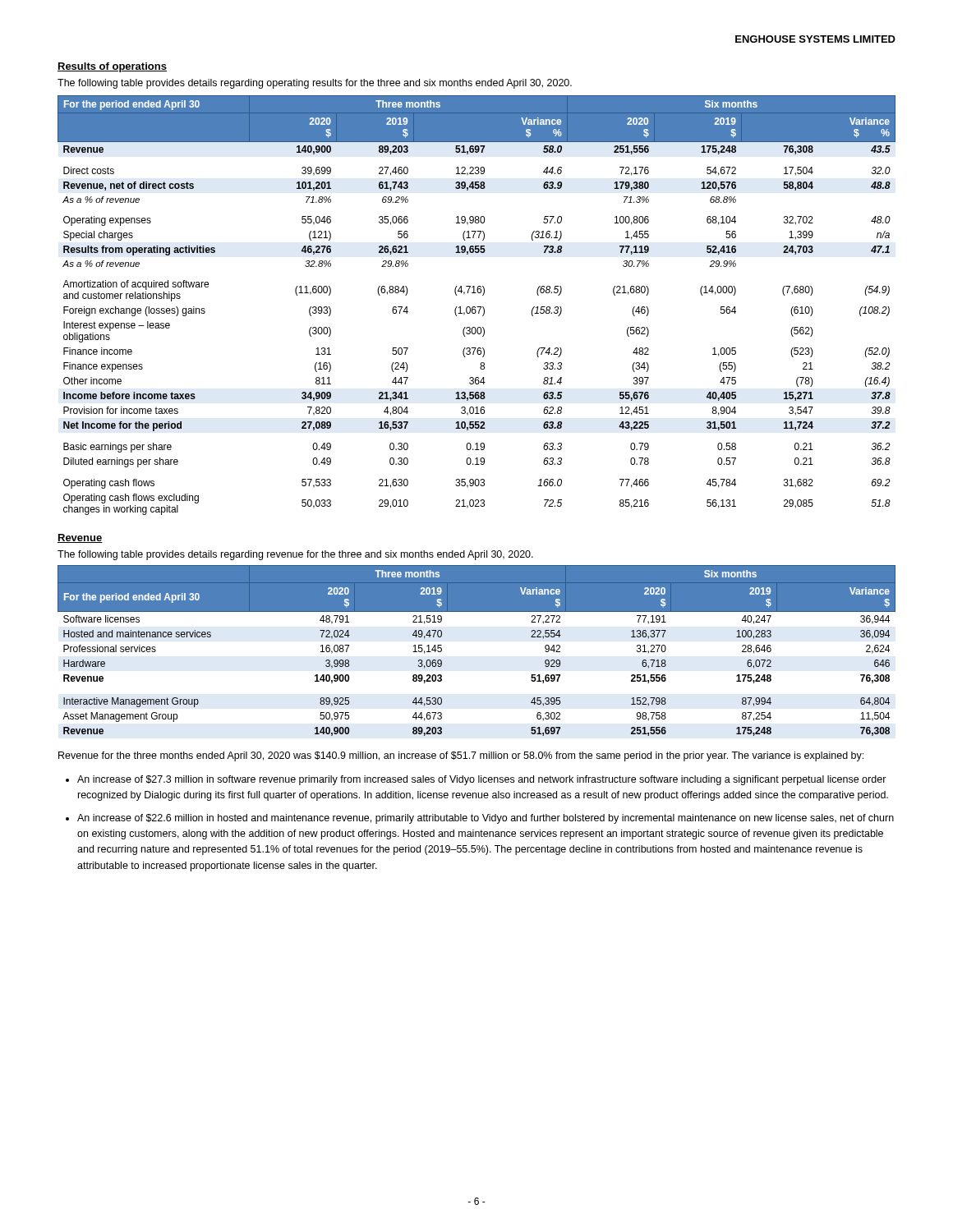Select the element starting "Revenue for the"
Image resolution: width=953 pixels, height=1232 pixels.
click(461, 756)
